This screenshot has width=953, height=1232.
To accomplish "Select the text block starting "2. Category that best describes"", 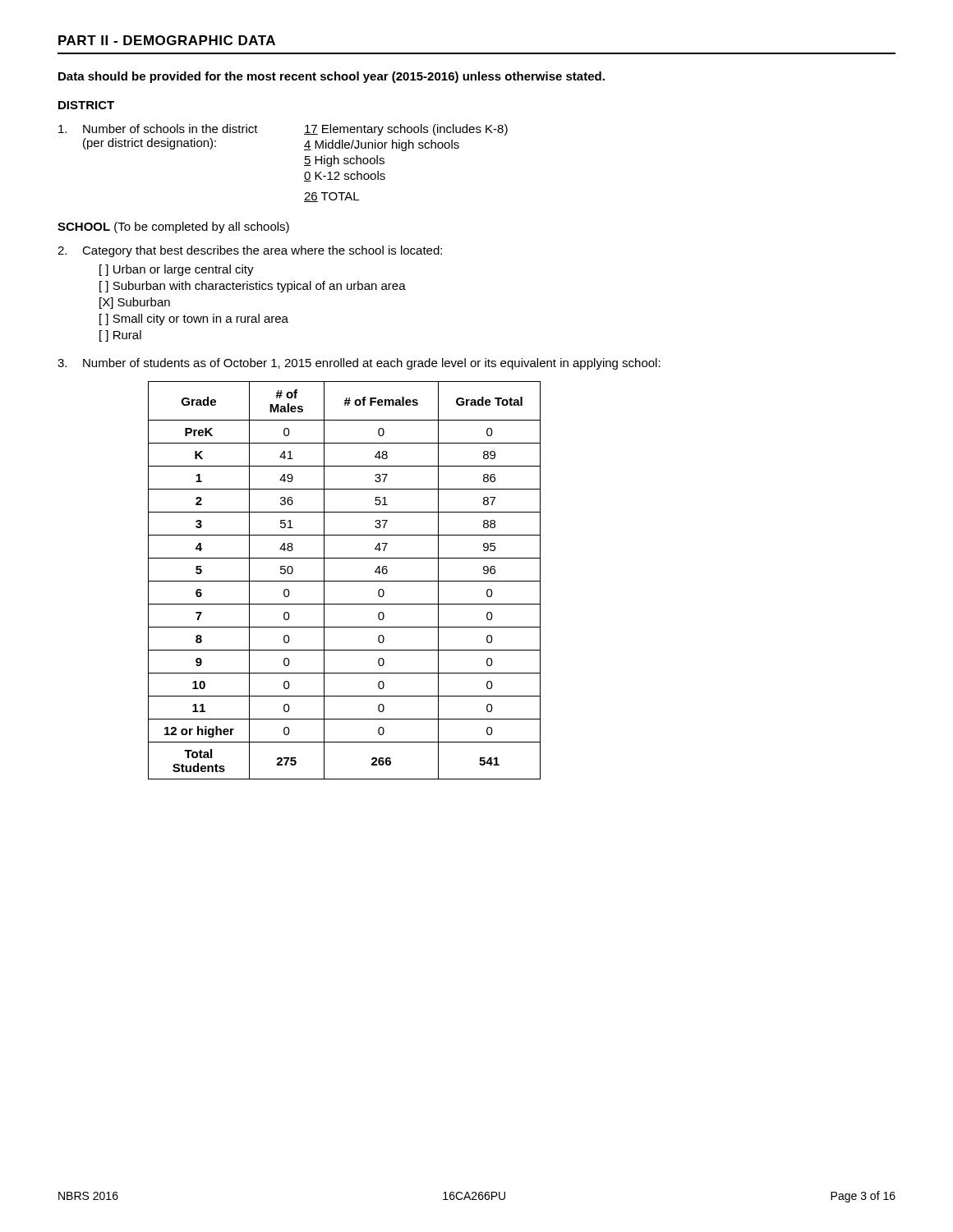I will [x=250, y=251].
